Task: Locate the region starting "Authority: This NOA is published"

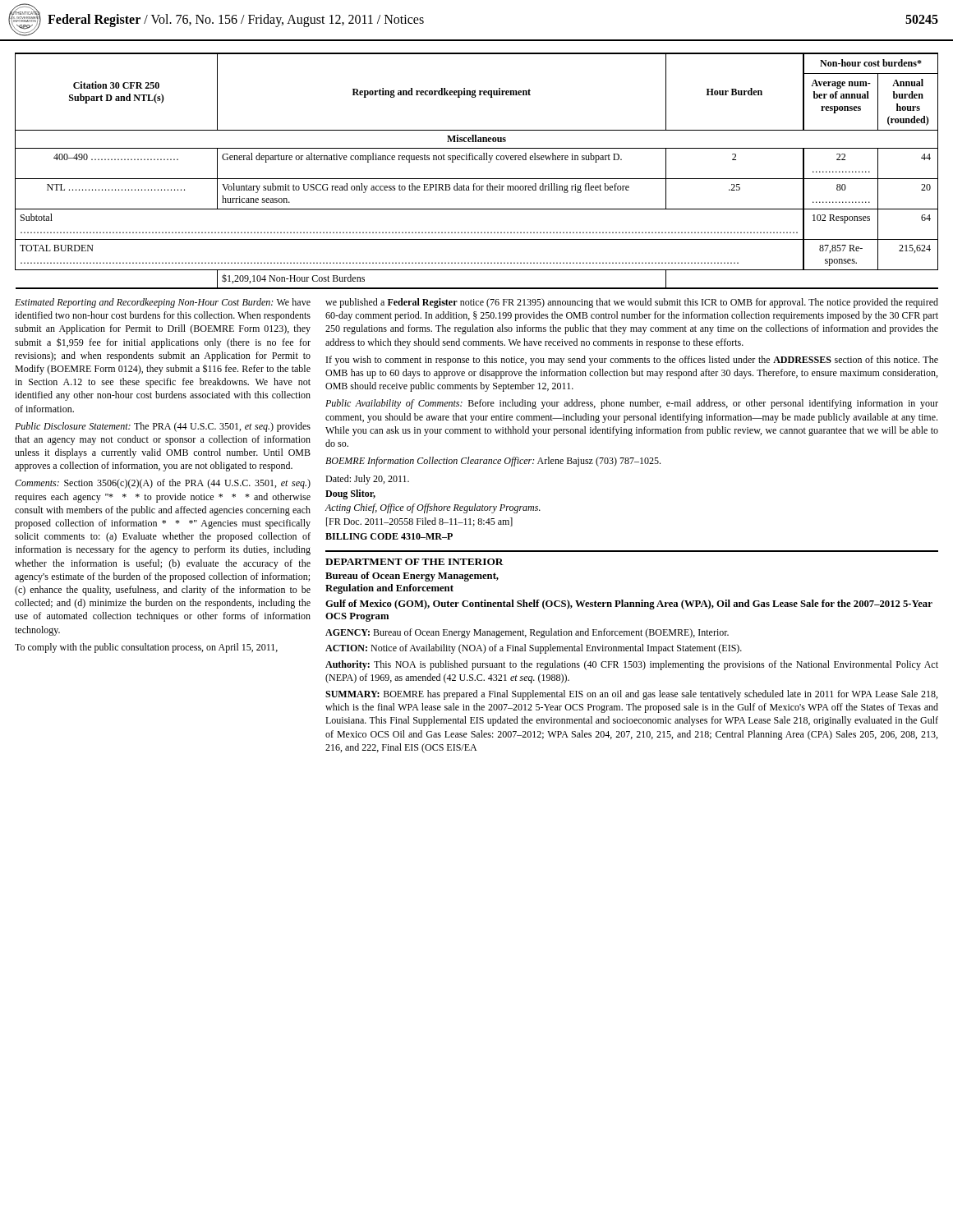Action: (x=632, y=671)
